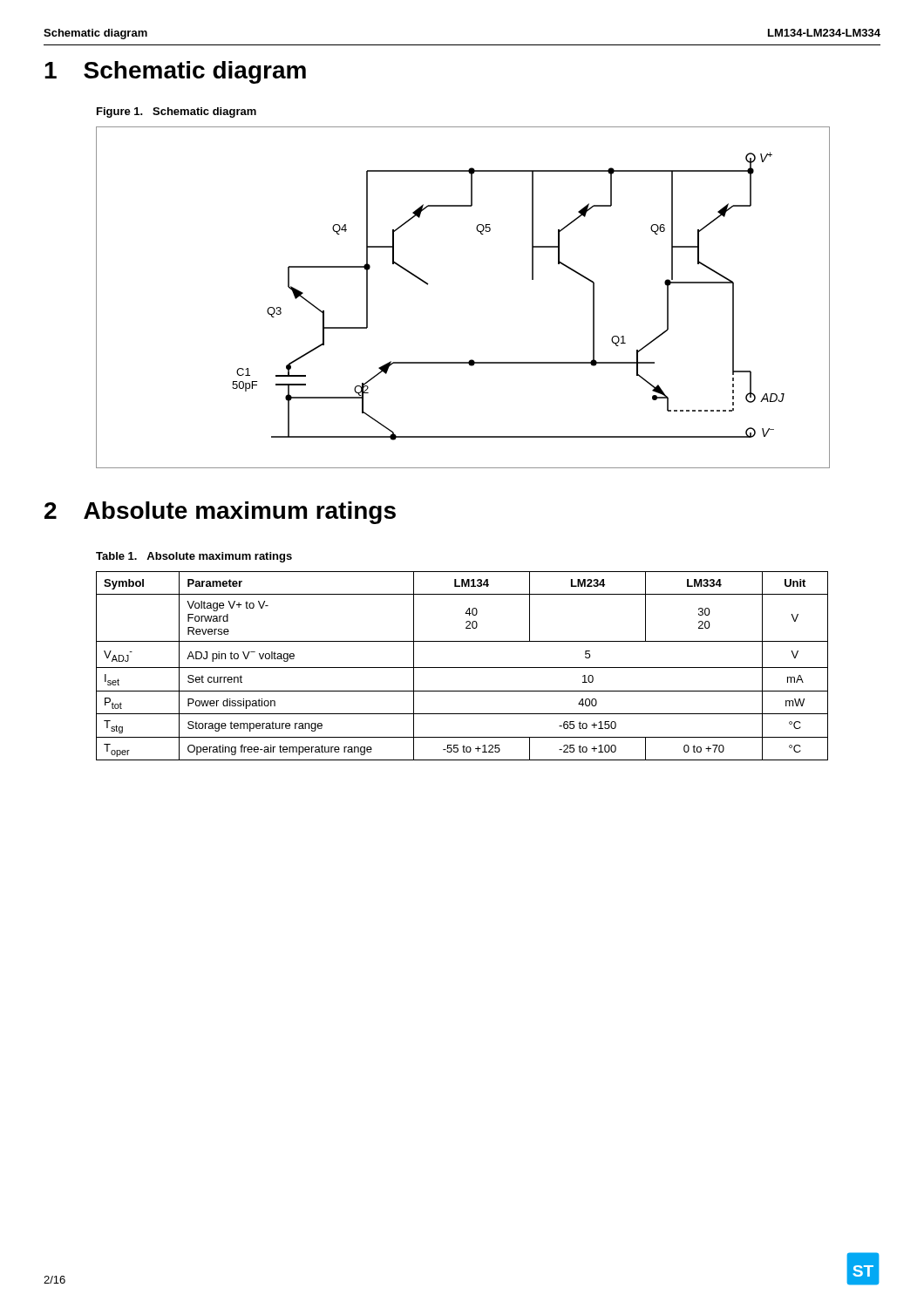
Task: Locate the passage starting "2 Absolute maximum ratings"
Action: 220,511
